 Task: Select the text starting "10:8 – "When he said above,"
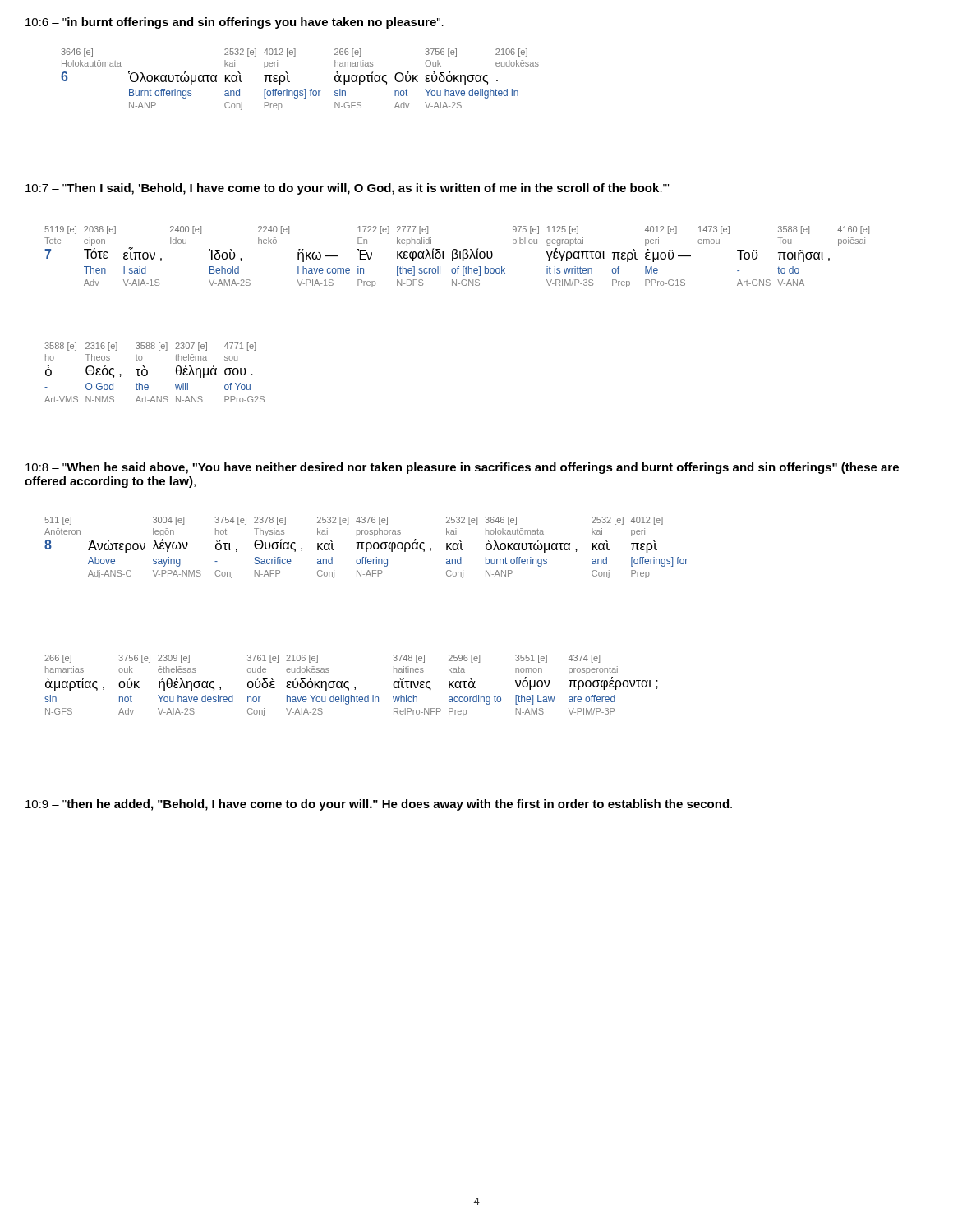point(462,474)
